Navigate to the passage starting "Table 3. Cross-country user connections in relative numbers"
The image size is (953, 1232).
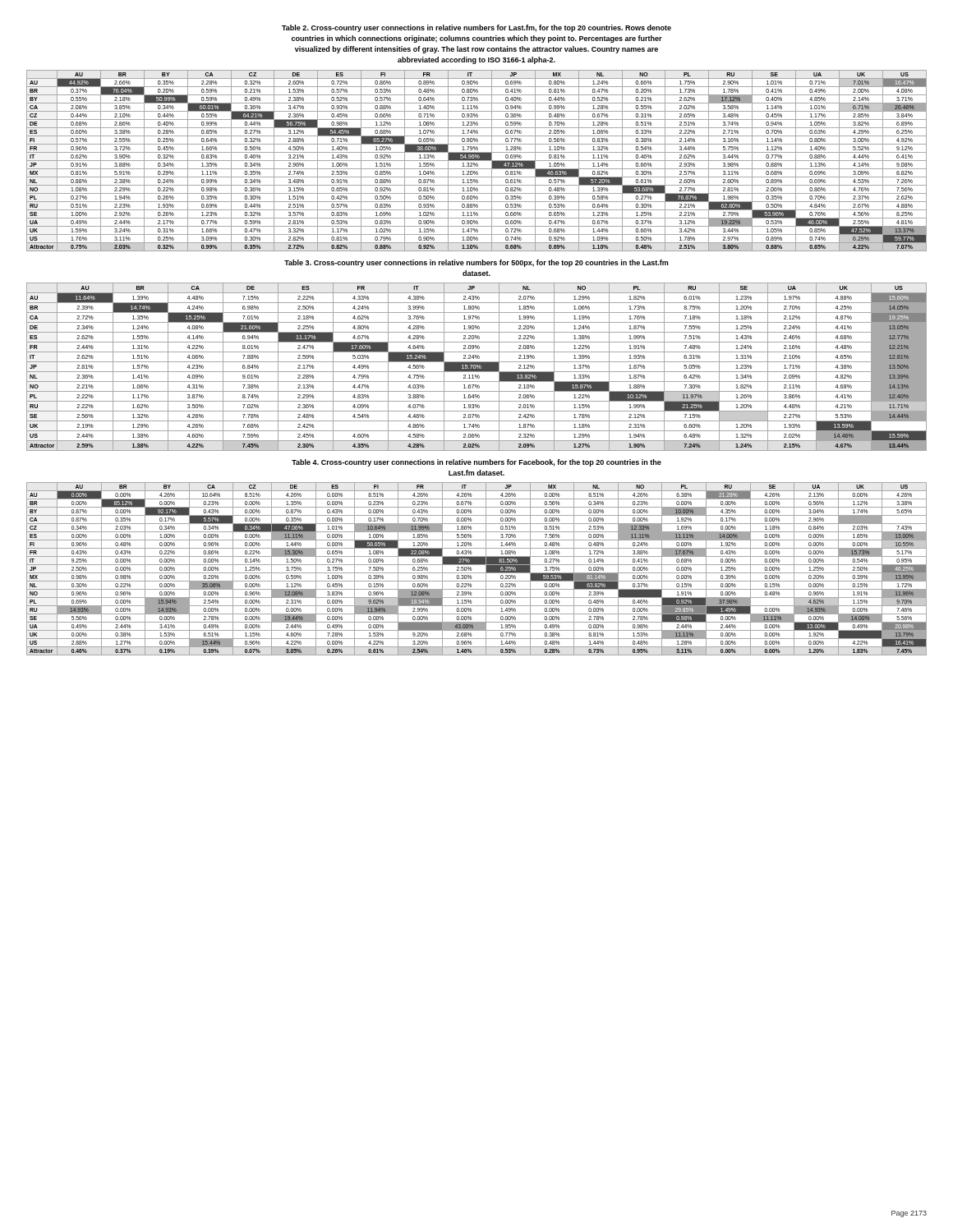pyautogui.click(x=476, y=268)
